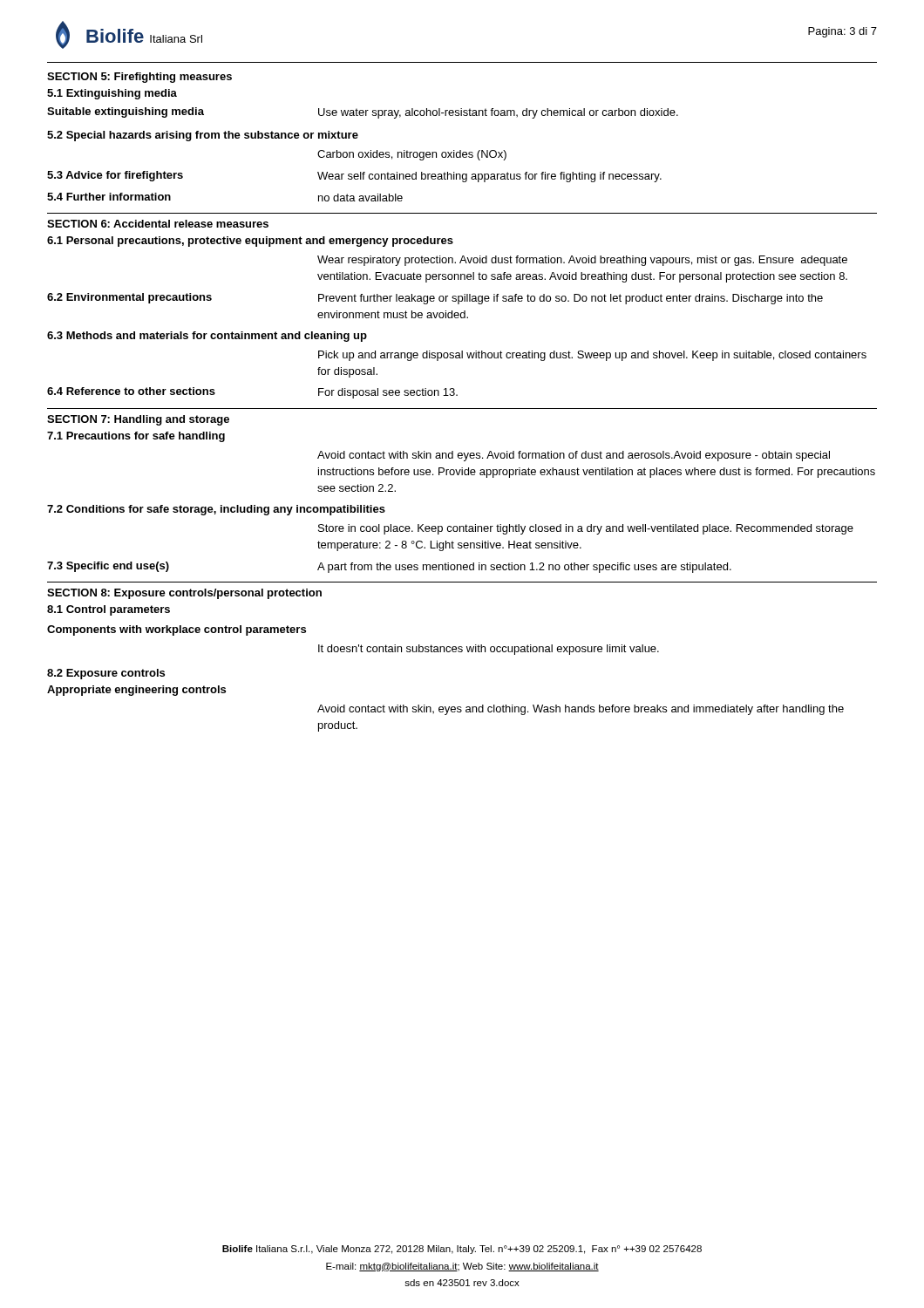Navigate to the text block starting "4 Reference to other sections"

coord(462,393)
